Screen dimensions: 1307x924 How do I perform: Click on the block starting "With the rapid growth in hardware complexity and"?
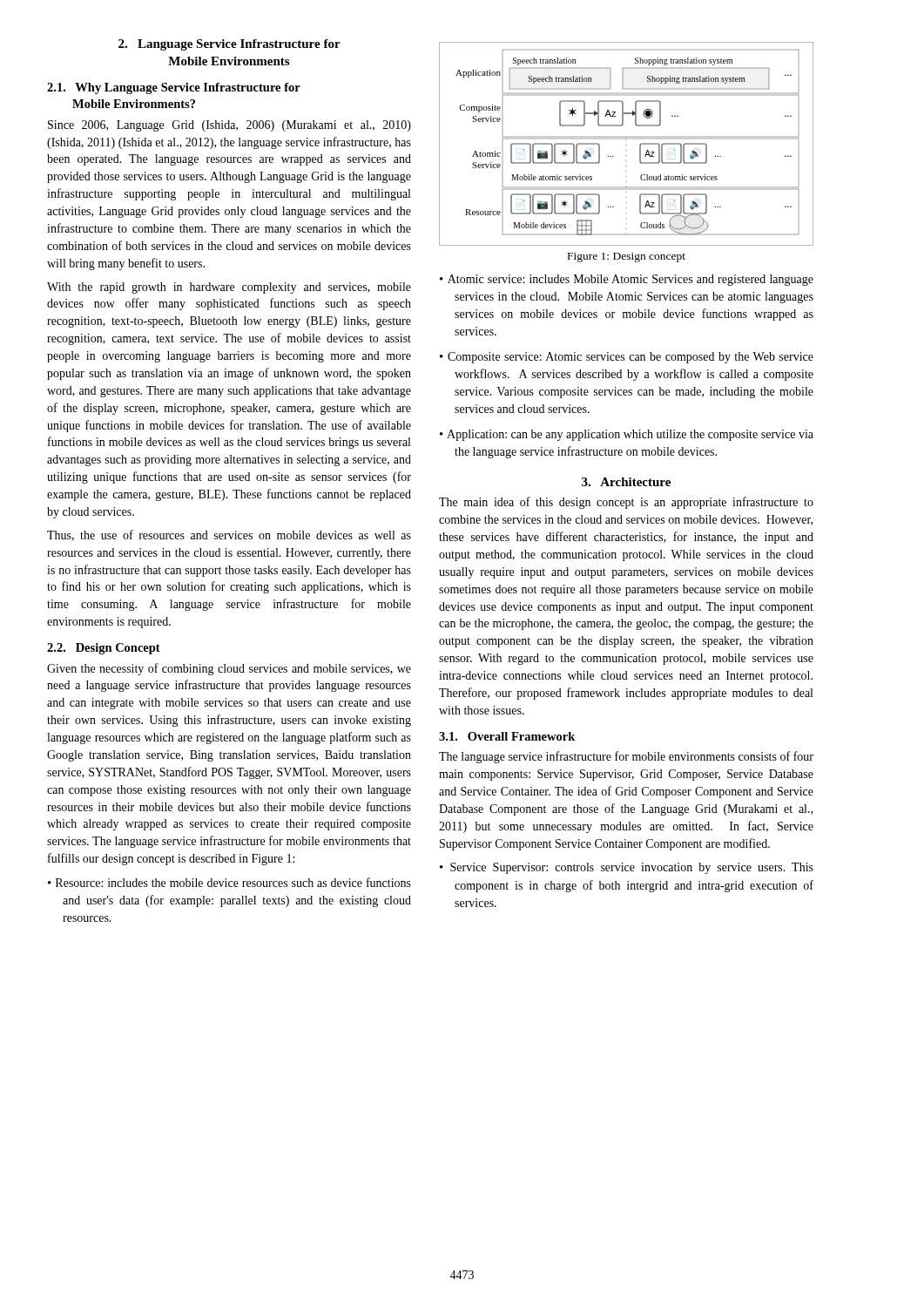[x=229, y=400]
